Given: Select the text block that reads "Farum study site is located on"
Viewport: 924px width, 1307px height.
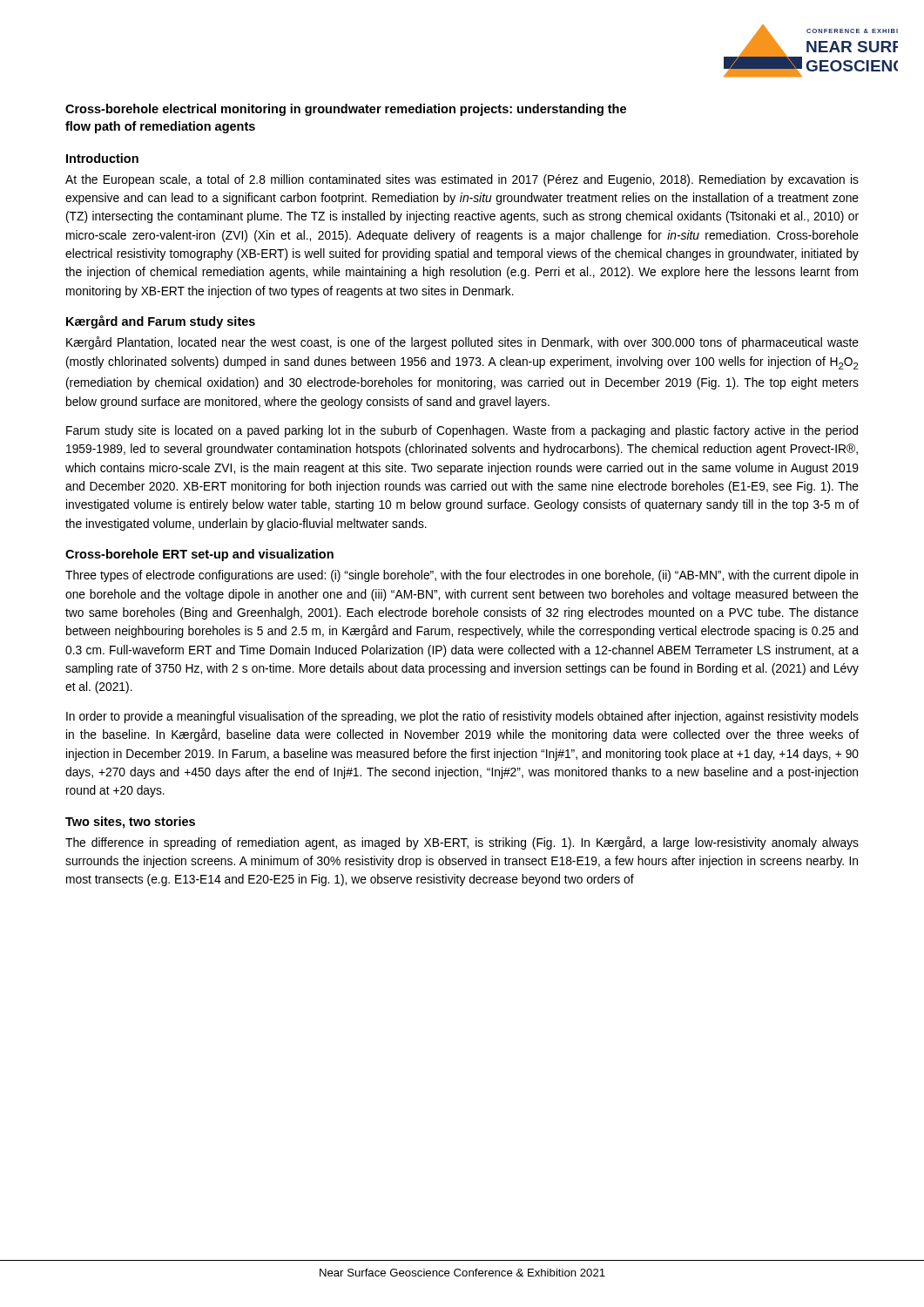Looking at the screenshot, I should (x=462, y=477).
